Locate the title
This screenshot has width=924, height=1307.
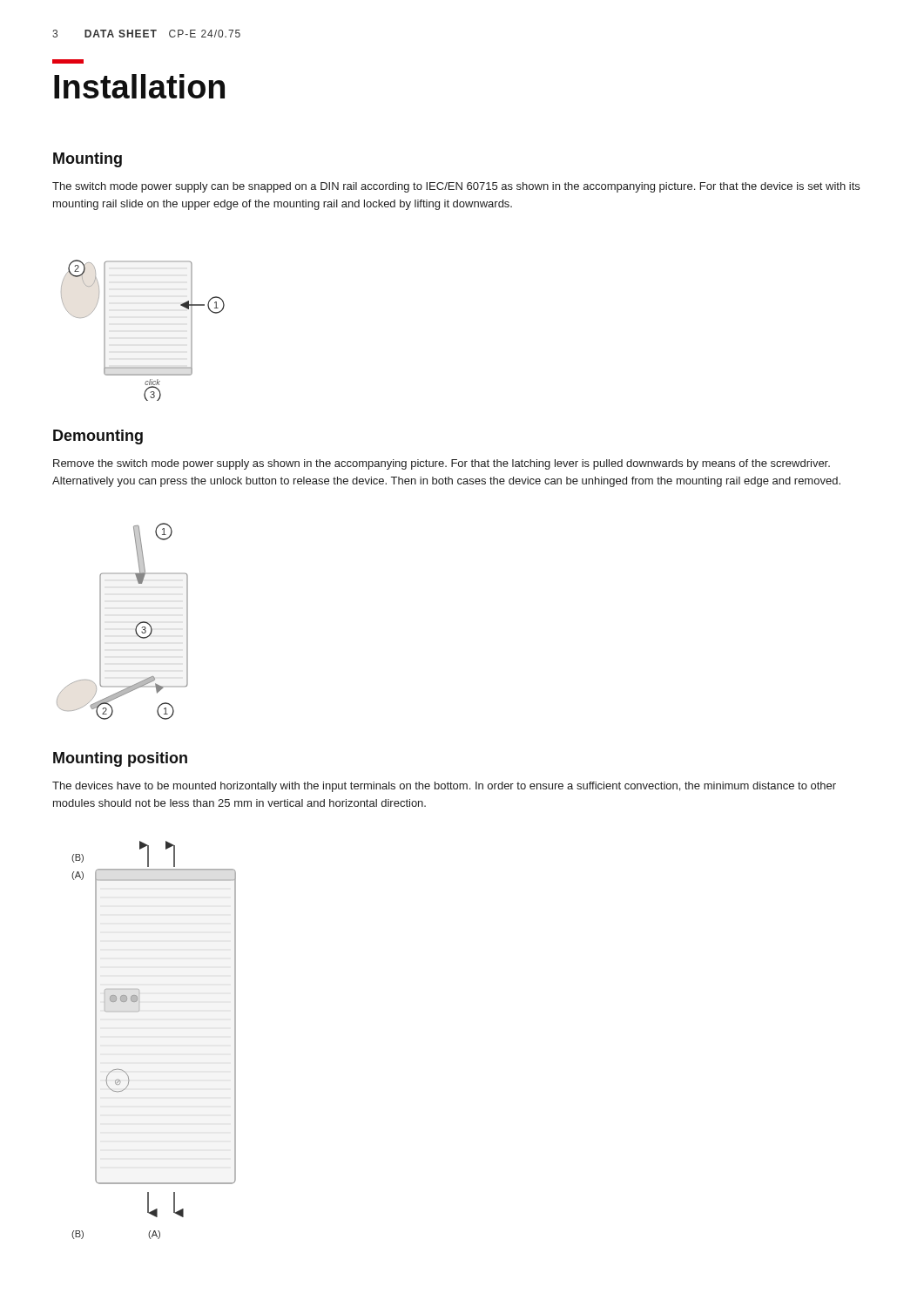(140, 88)
